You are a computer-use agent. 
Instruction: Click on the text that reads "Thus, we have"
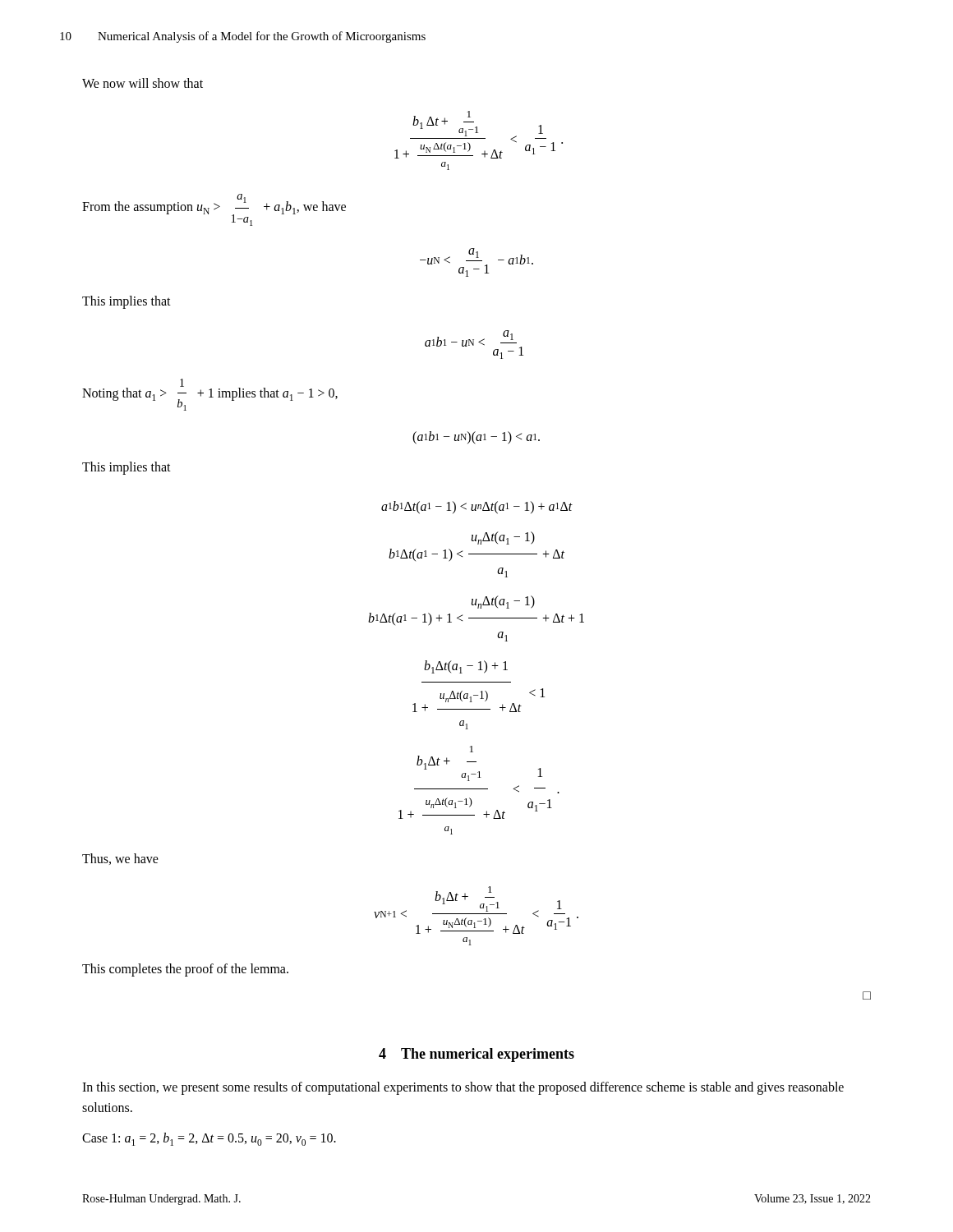pyautogui.click(x=120, y=858)
